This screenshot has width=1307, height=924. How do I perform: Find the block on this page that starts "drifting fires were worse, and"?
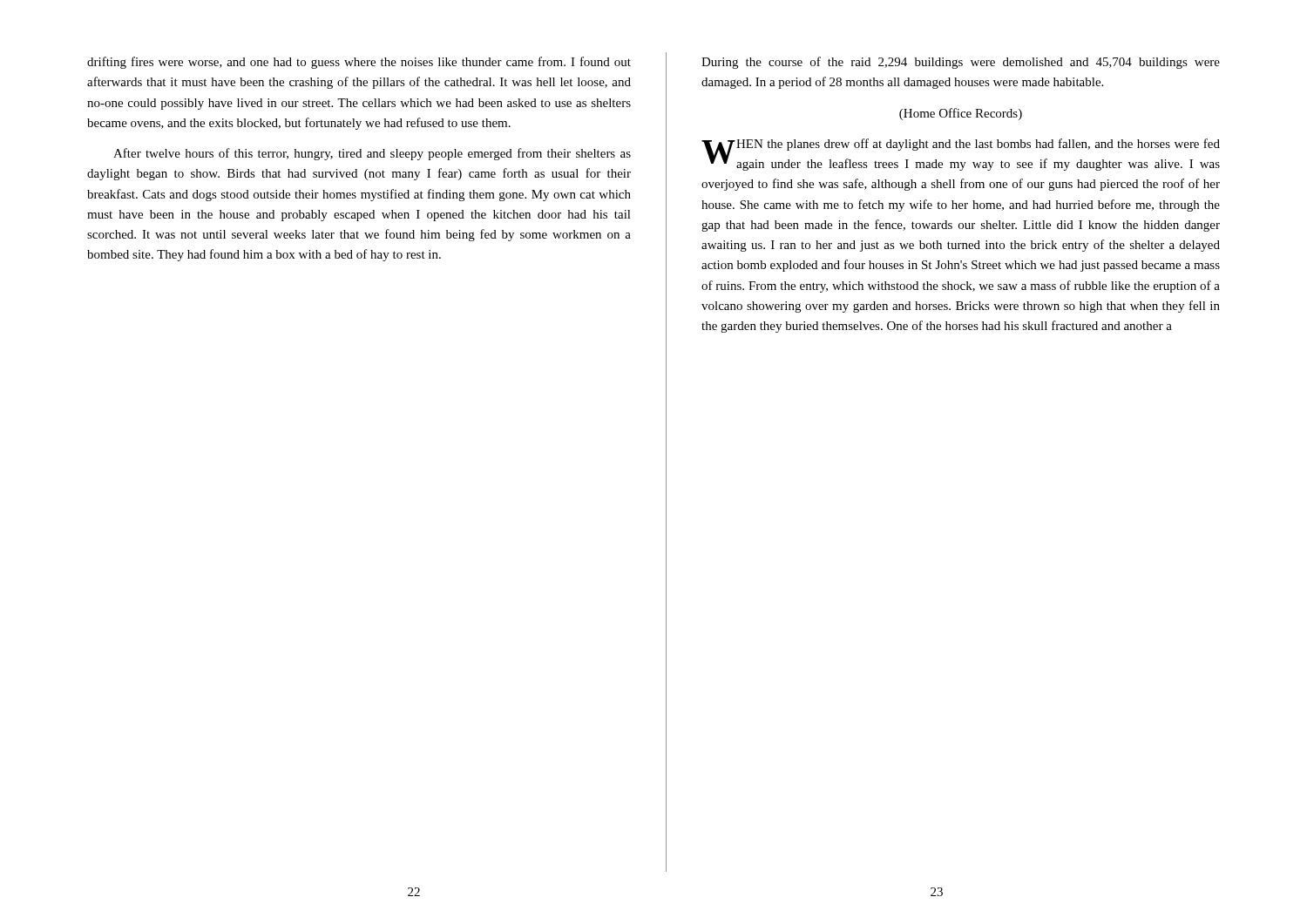click(x=359, y=159)
